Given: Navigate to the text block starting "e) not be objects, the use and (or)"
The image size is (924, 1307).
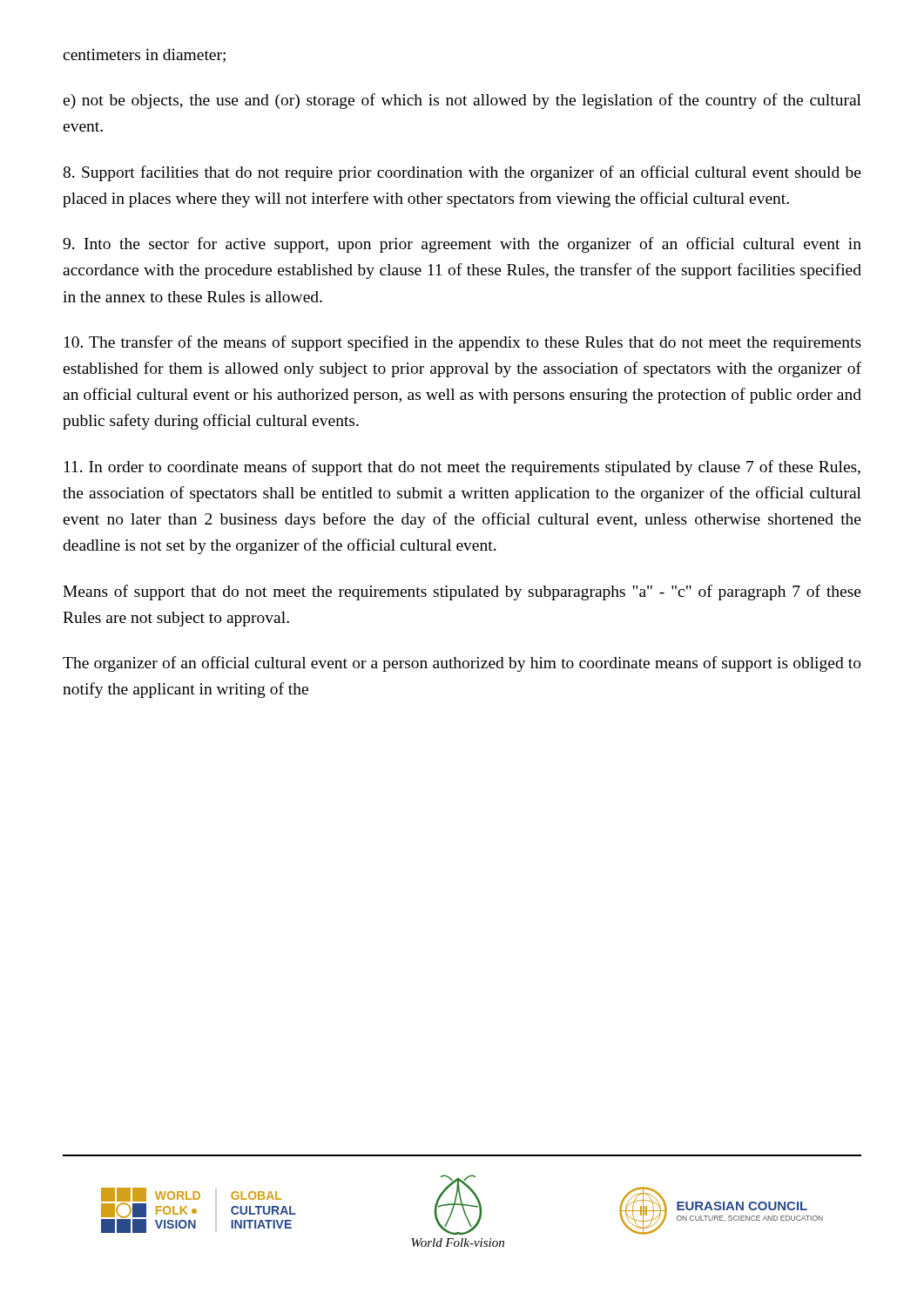Looking at the screenshot, I should pos(462,113).
